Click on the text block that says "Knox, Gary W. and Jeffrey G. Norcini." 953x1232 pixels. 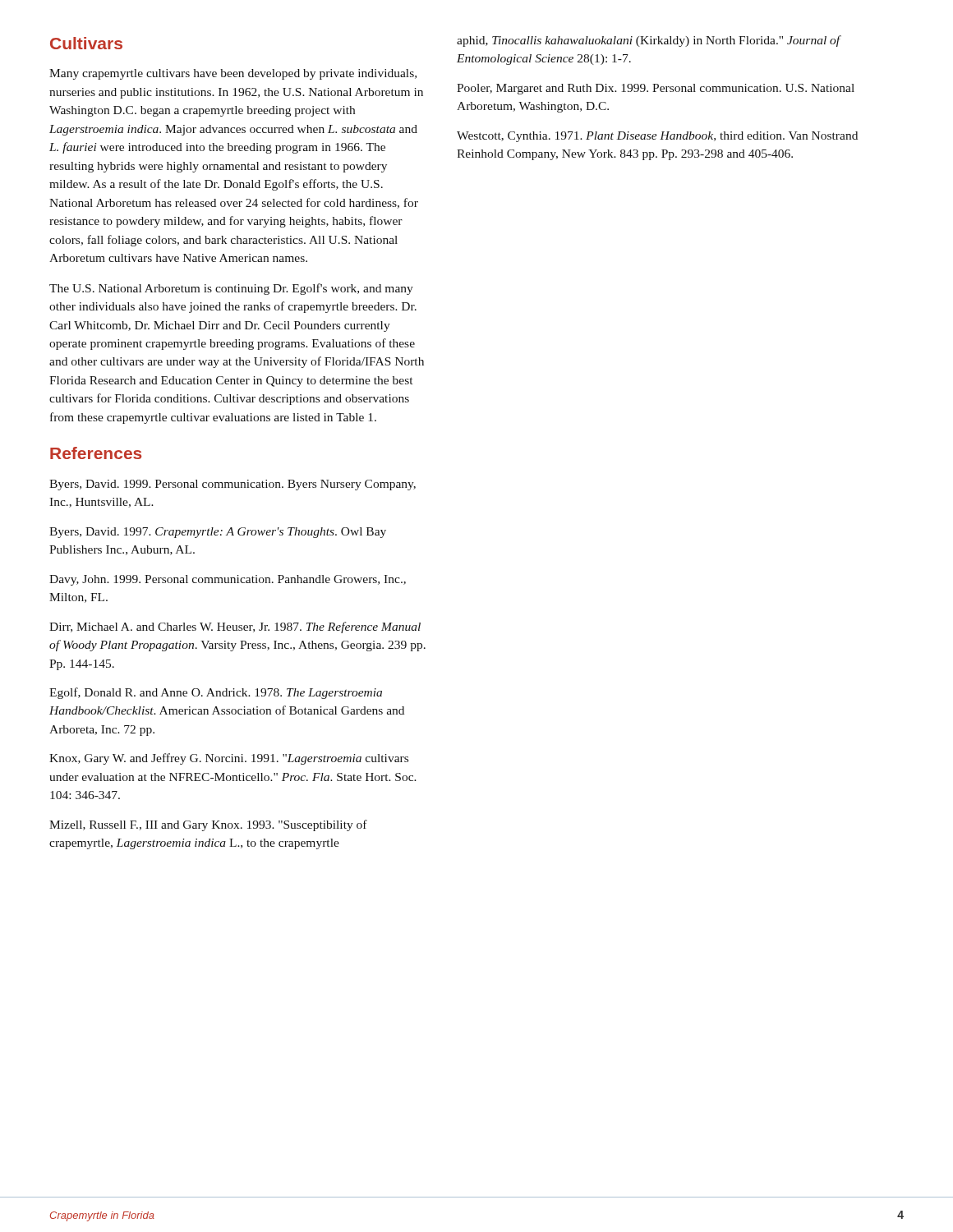233,776
